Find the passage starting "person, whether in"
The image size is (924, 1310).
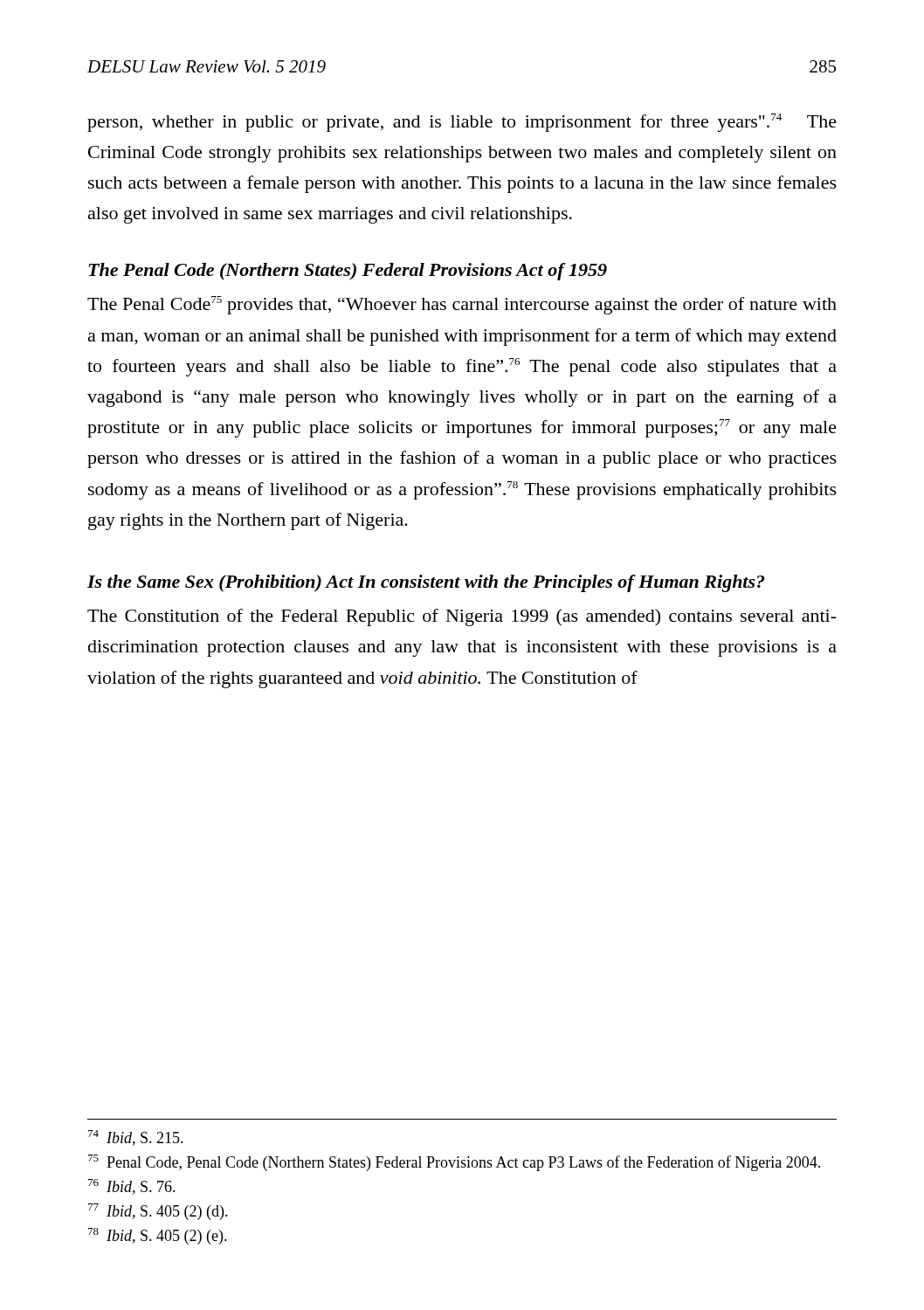pyautogui.click(x=462, y=167)
